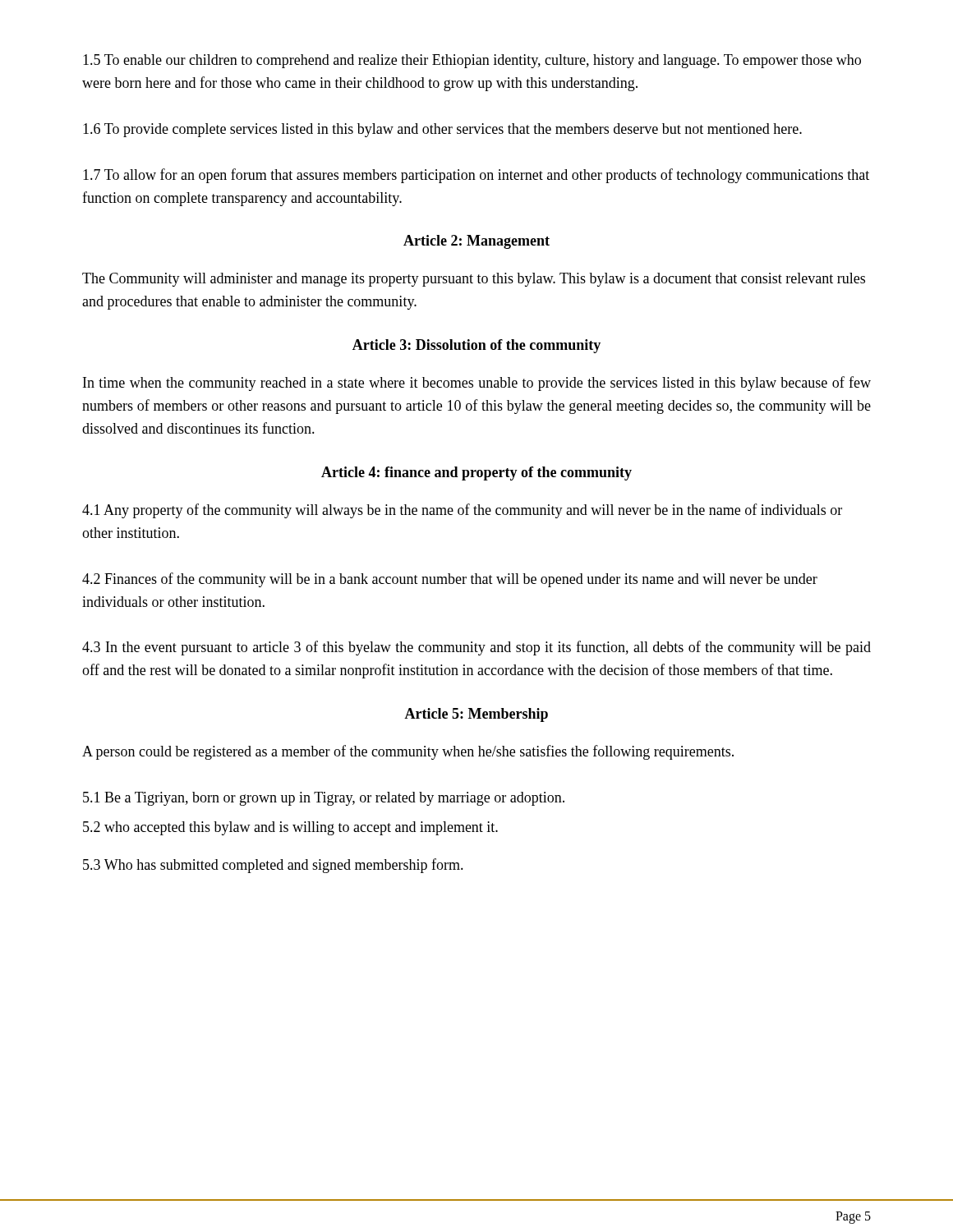The width and height of the screenshot is (953, 1232).
Task: Navigate to the text starting "7 To allow for an open forum"
Action: [476, 186]
